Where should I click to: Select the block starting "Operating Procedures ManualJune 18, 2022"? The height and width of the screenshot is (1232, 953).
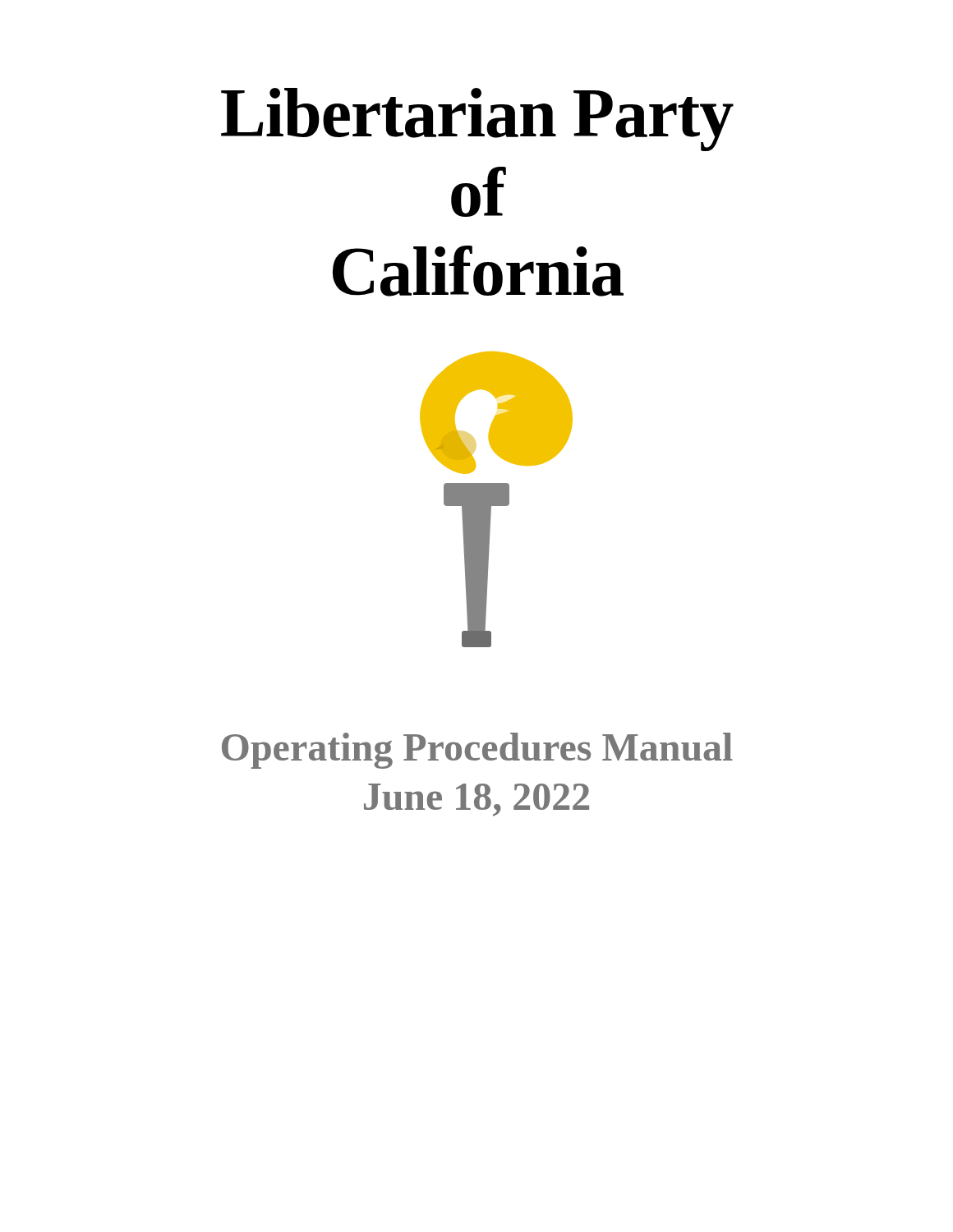point(476,772)
